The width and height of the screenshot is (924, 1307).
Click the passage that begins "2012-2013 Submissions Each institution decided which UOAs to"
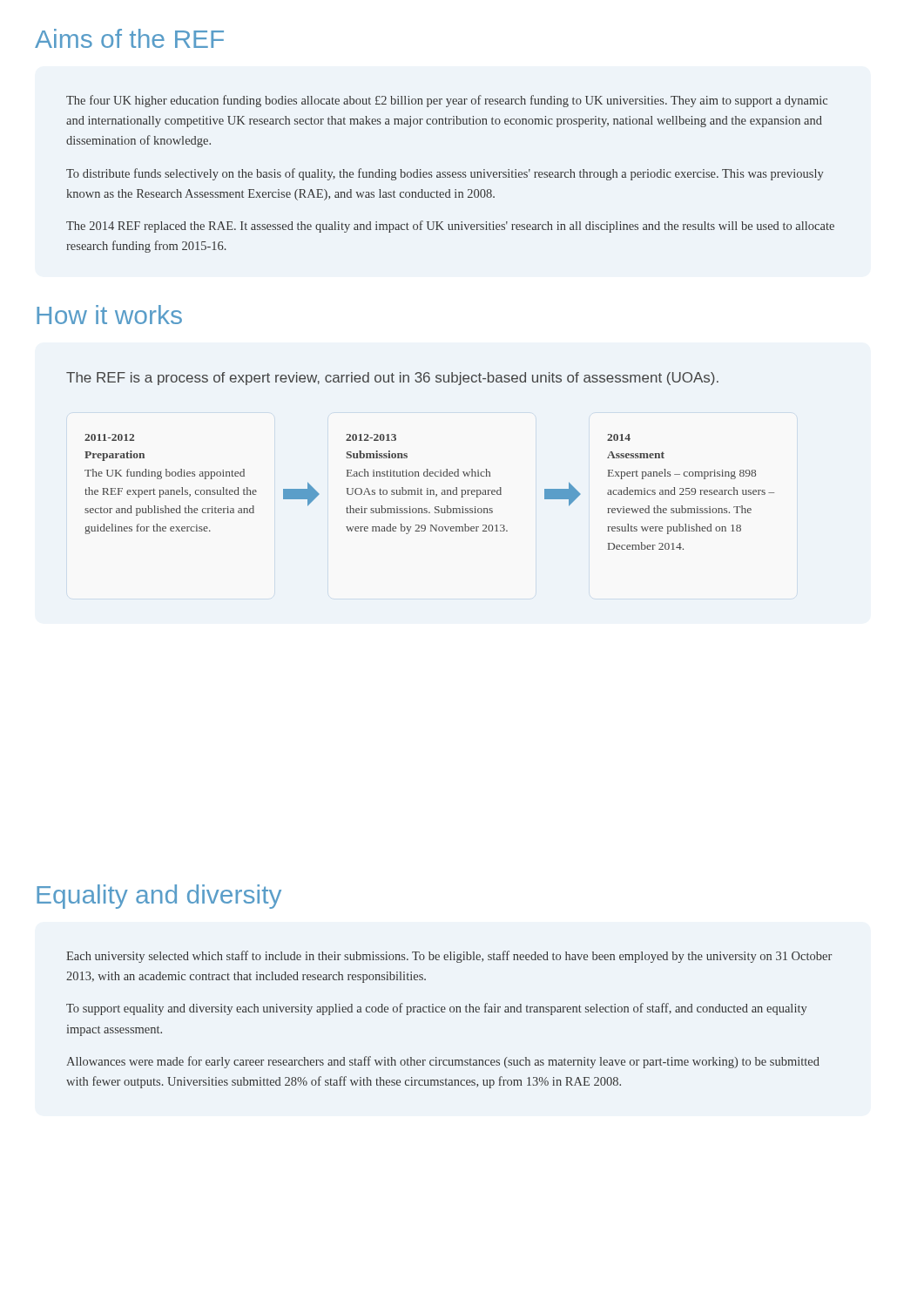432,483
